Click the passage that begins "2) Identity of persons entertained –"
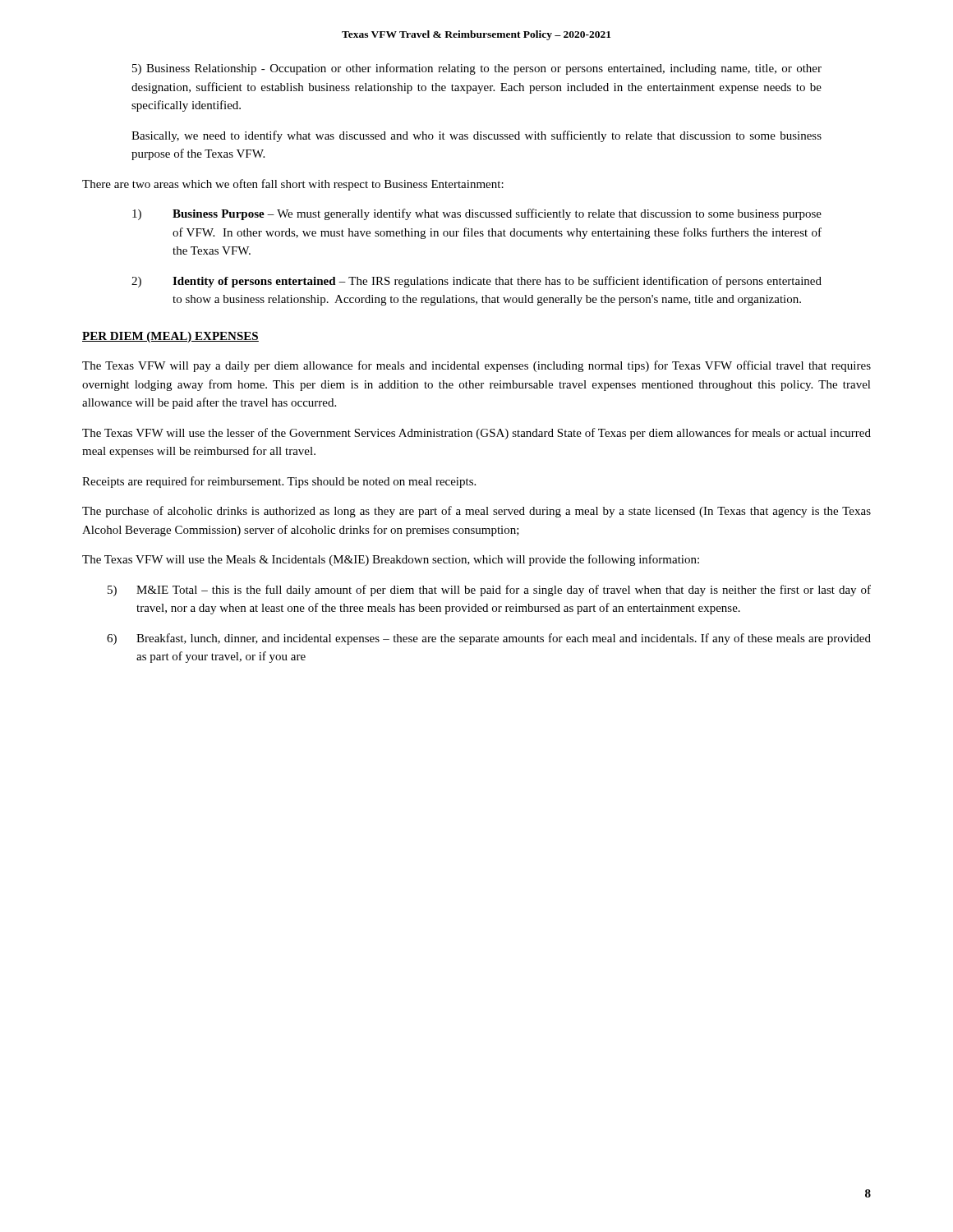The image size is (953, 1232). 476,290
